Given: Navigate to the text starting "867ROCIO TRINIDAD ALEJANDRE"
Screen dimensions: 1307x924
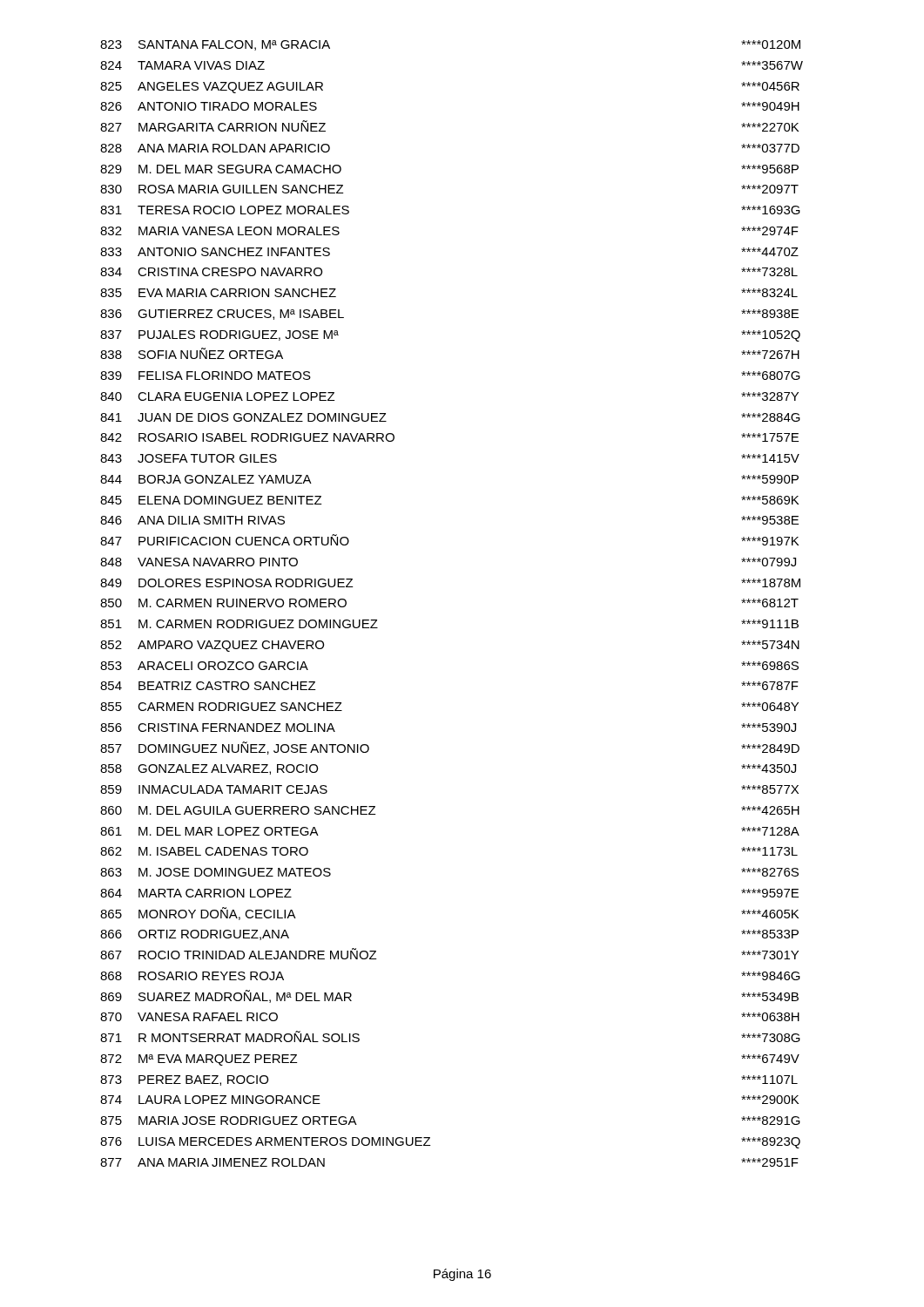Looking at the screenshot, I should click(259, 954).
